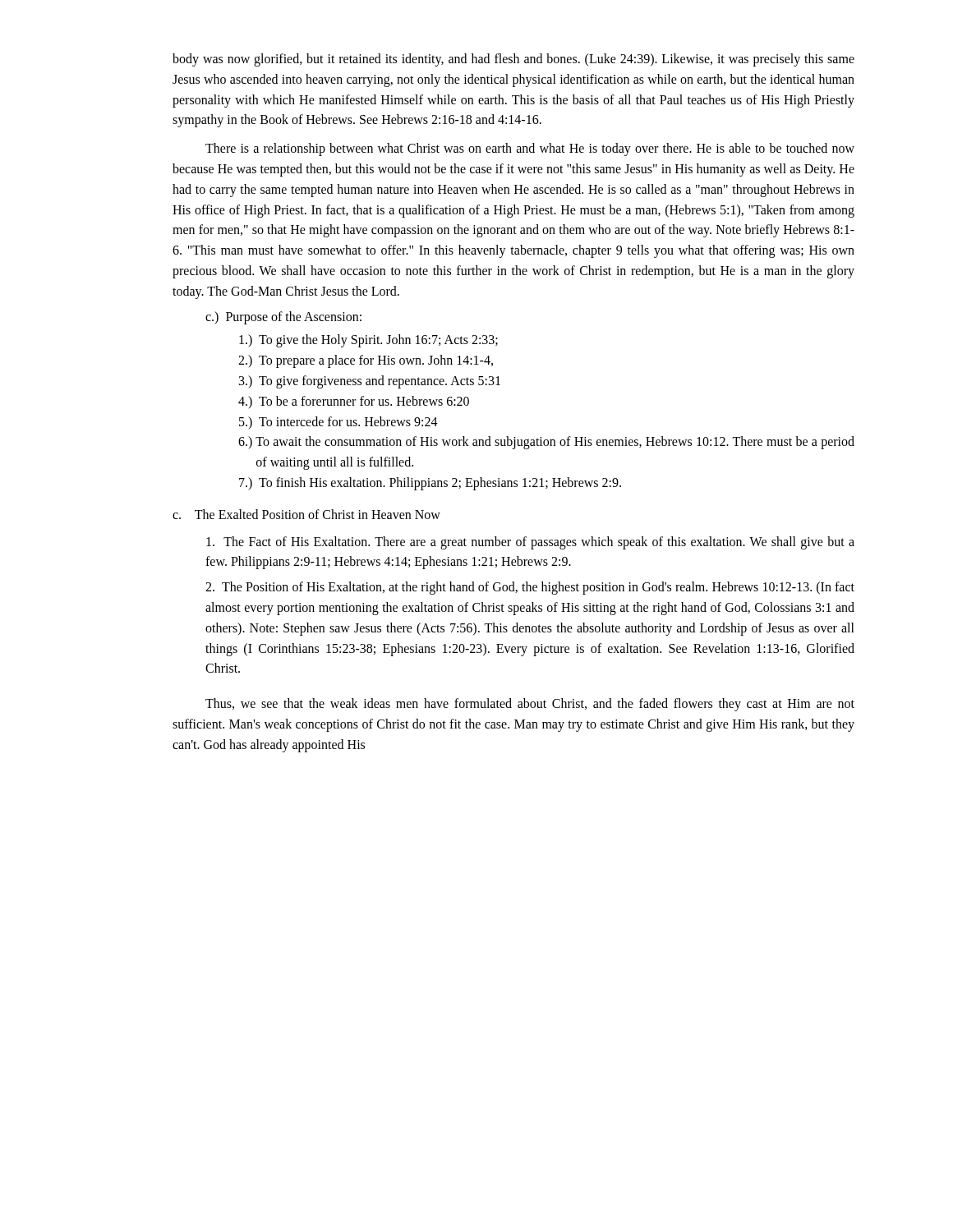Select the list item with the text "7.) To finish His exaltation. Philippians 2;"
Screen dimensions: 1232x953
coord(430,483)
